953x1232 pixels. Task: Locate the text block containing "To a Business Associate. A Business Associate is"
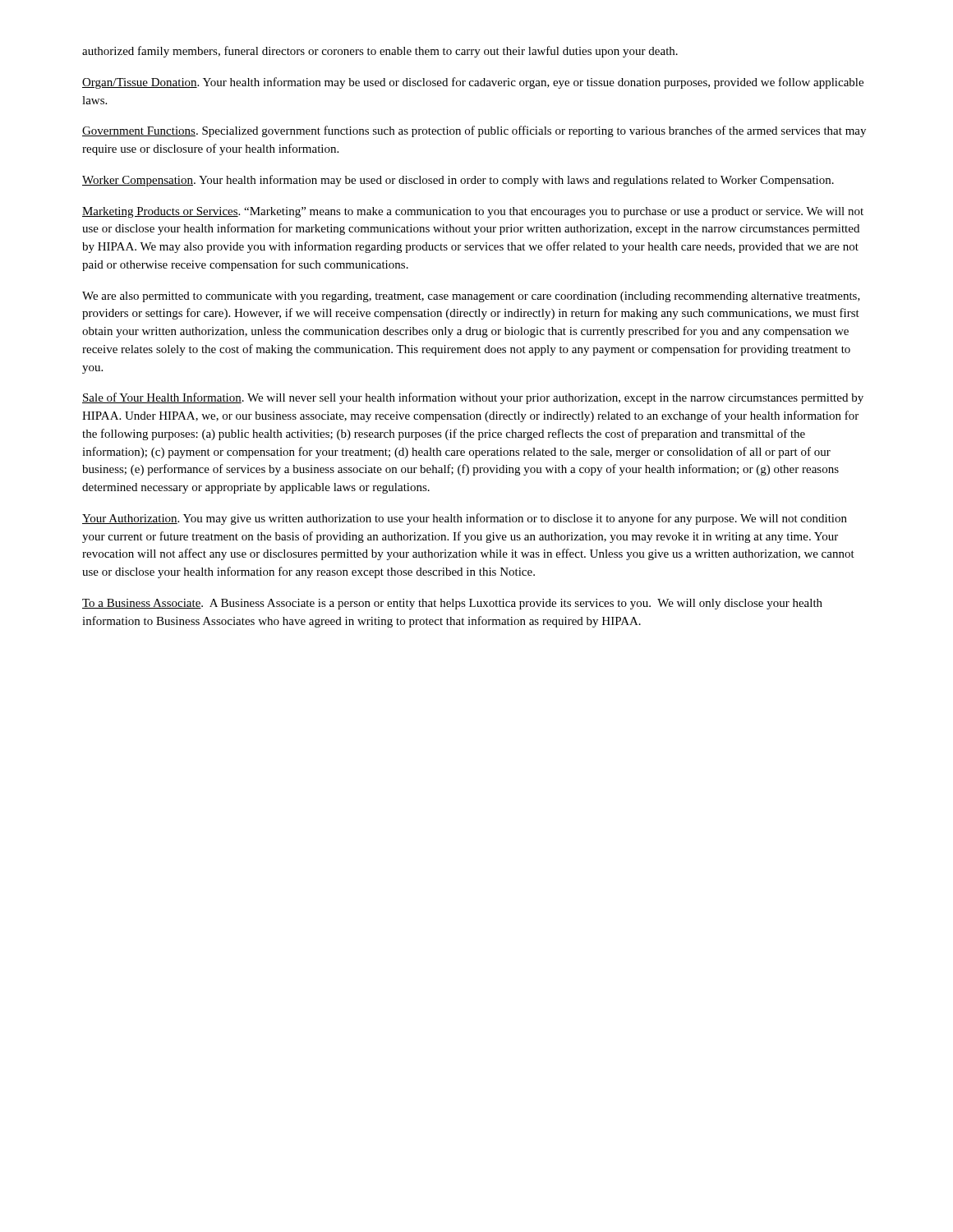[x=452, y=612]
